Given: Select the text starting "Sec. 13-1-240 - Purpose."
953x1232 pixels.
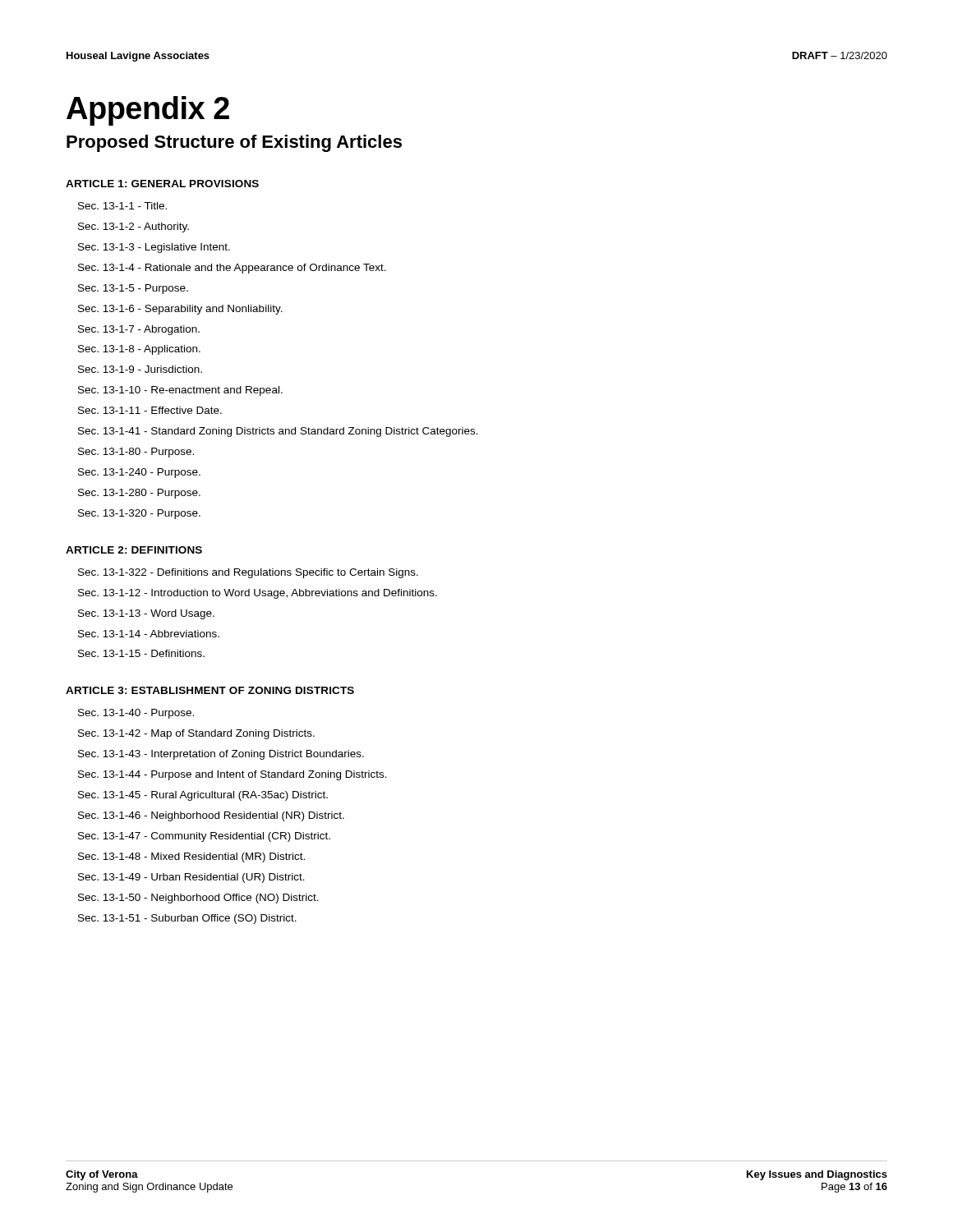Looking at the screenshot, I should pyautogui.click(x=139, y=472).
